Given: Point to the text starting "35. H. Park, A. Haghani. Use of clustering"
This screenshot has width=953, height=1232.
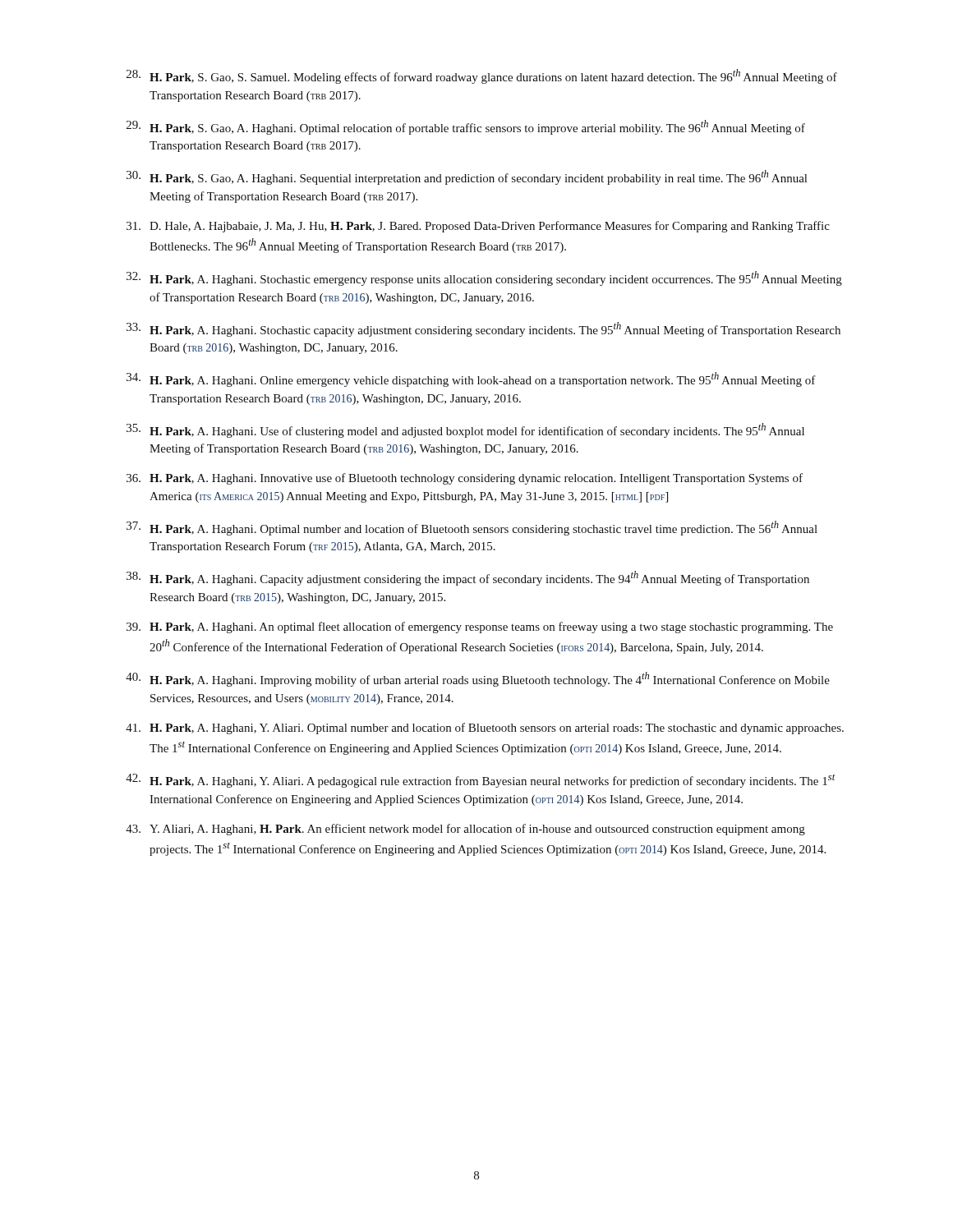Looking at the screenshot, I should [x=476, y=439].
